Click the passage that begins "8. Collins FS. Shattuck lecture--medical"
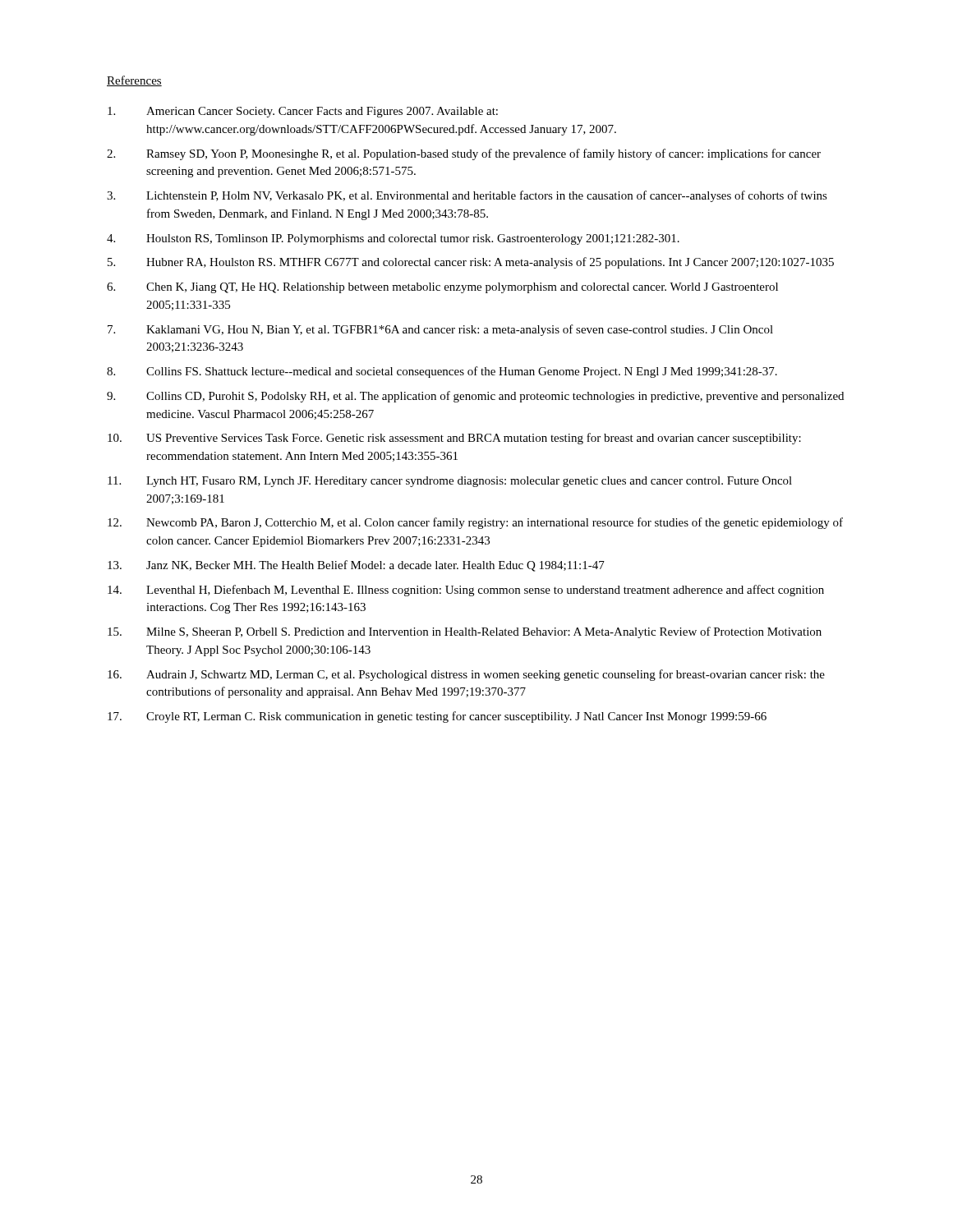The height and width of the screenshot is (1232, 953). pos(476,372)
